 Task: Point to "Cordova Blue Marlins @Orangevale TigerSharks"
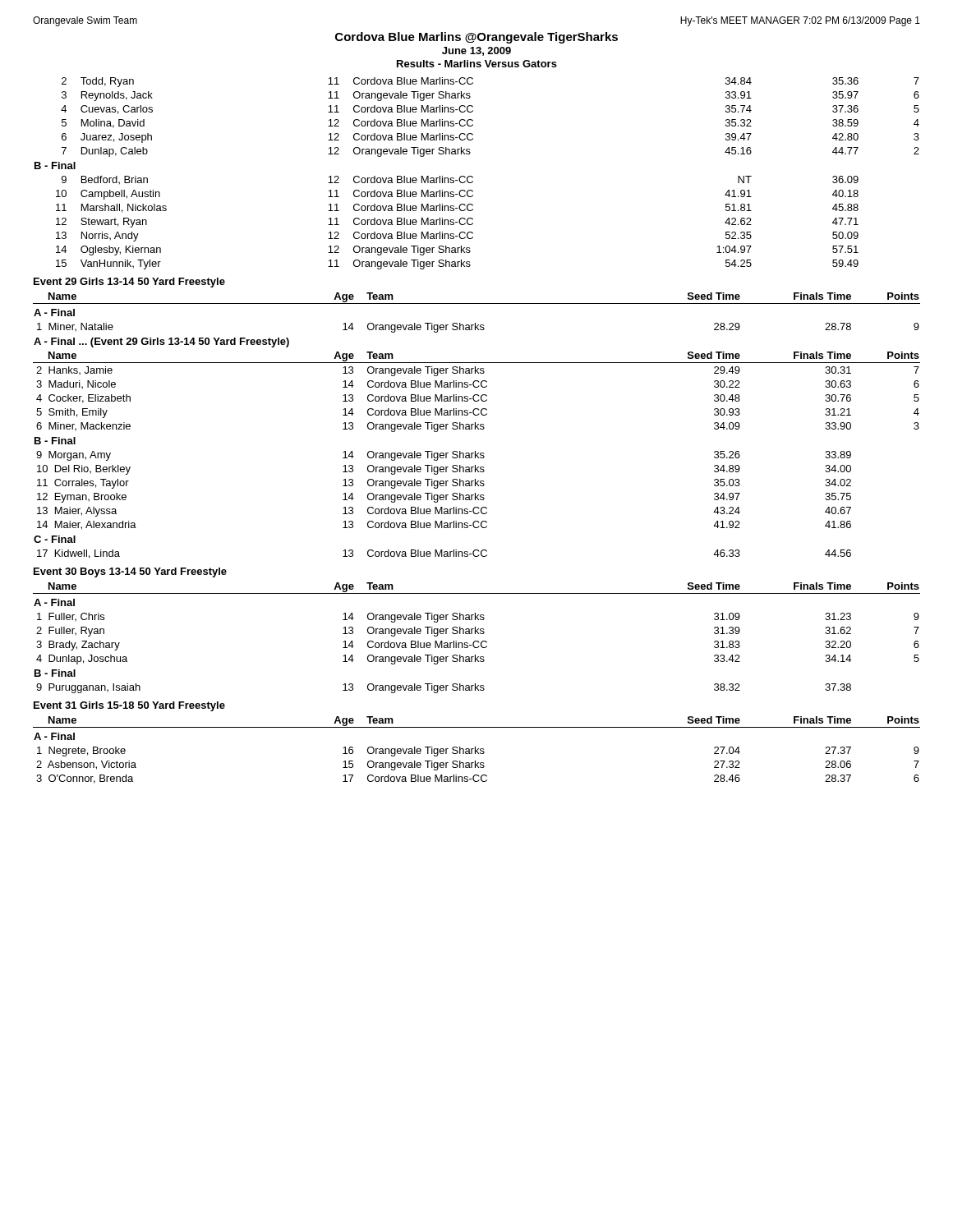click(x=476, y=37)
